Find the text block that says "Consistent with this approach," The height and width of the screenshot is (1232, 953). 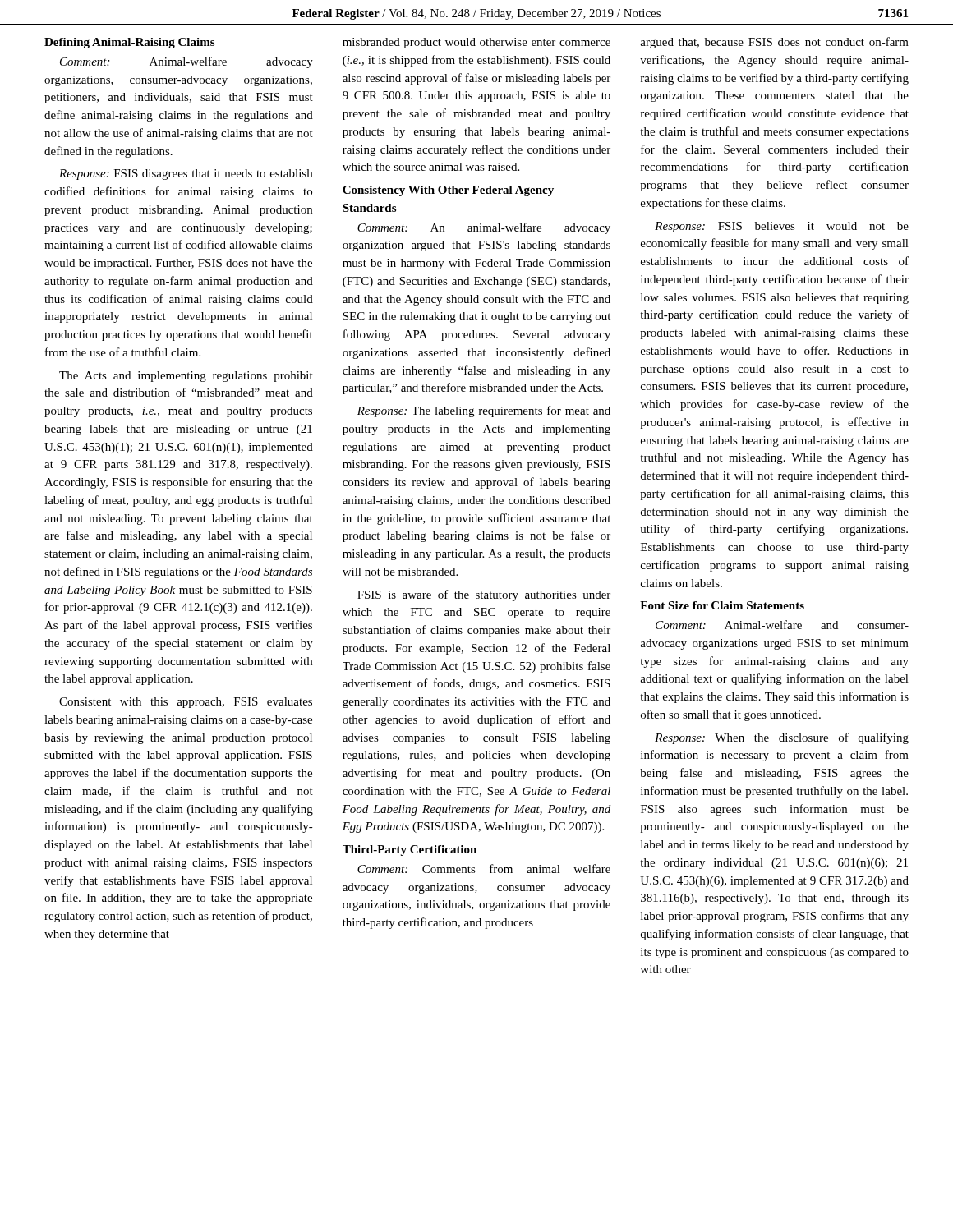pos(179,818)
